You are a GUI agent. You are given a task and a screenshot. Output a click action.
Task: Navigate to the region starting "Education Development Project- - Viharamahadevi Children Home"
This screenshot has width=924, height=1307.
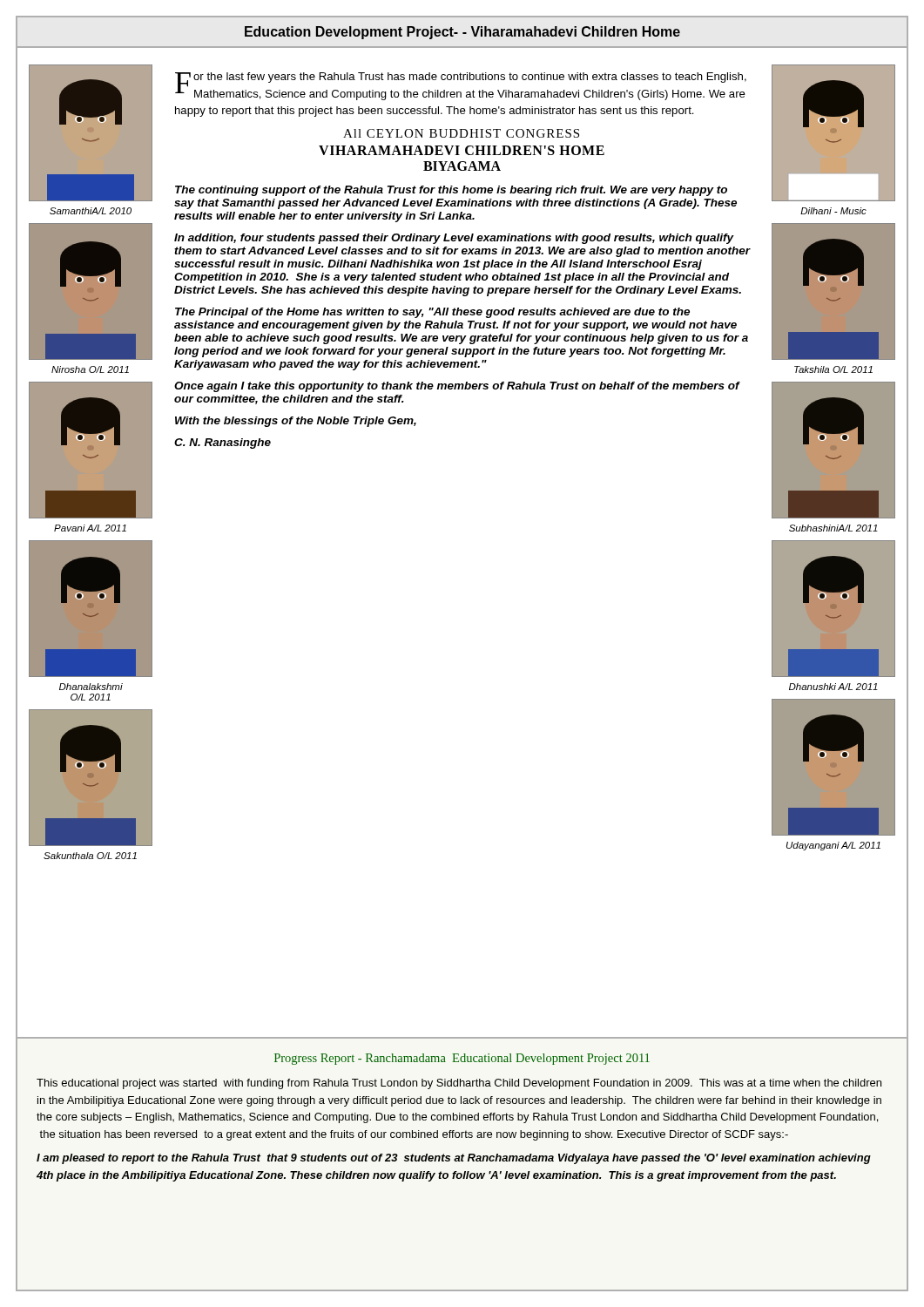tap(462, 32)
